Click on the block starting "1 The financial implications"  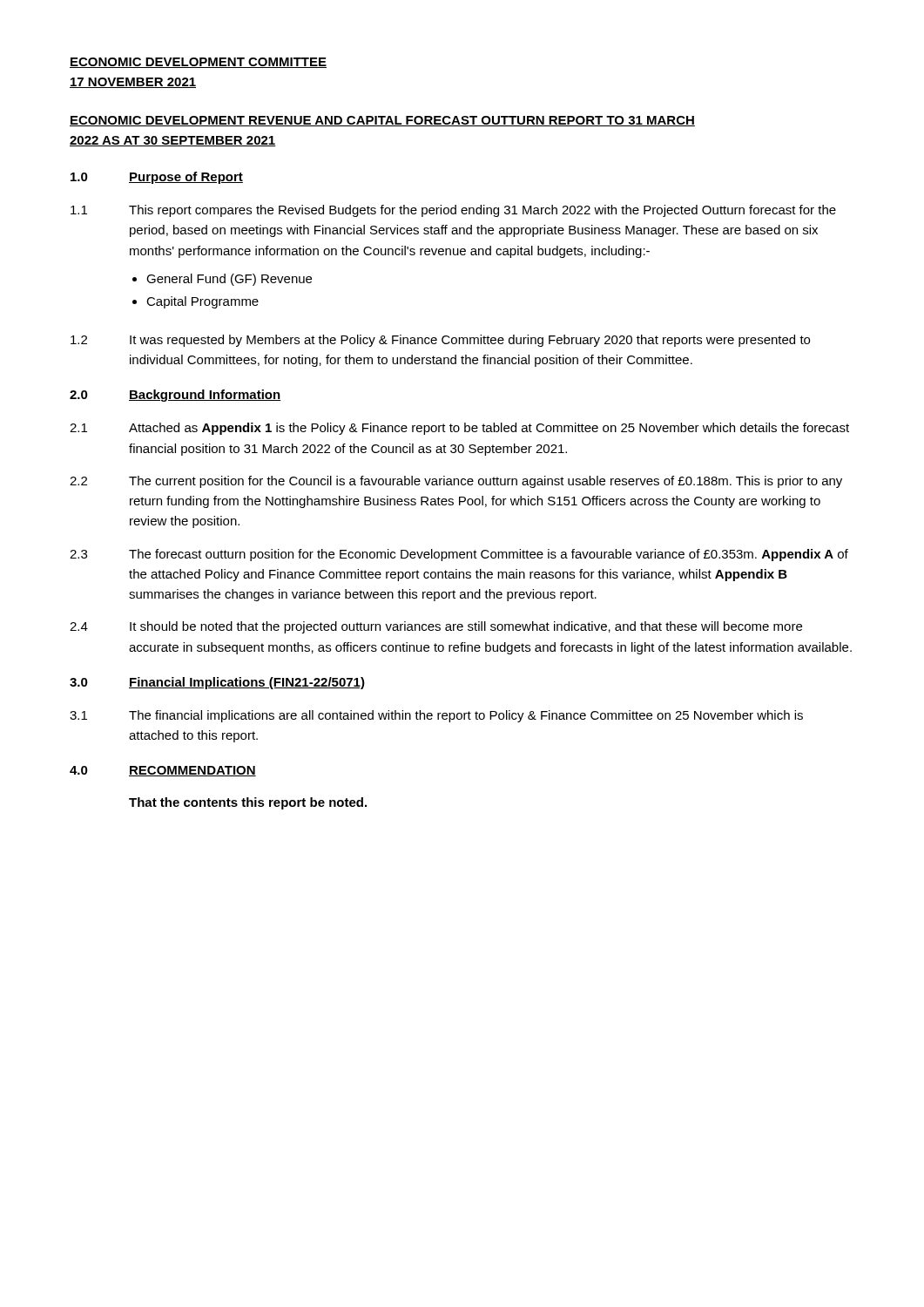462,725
